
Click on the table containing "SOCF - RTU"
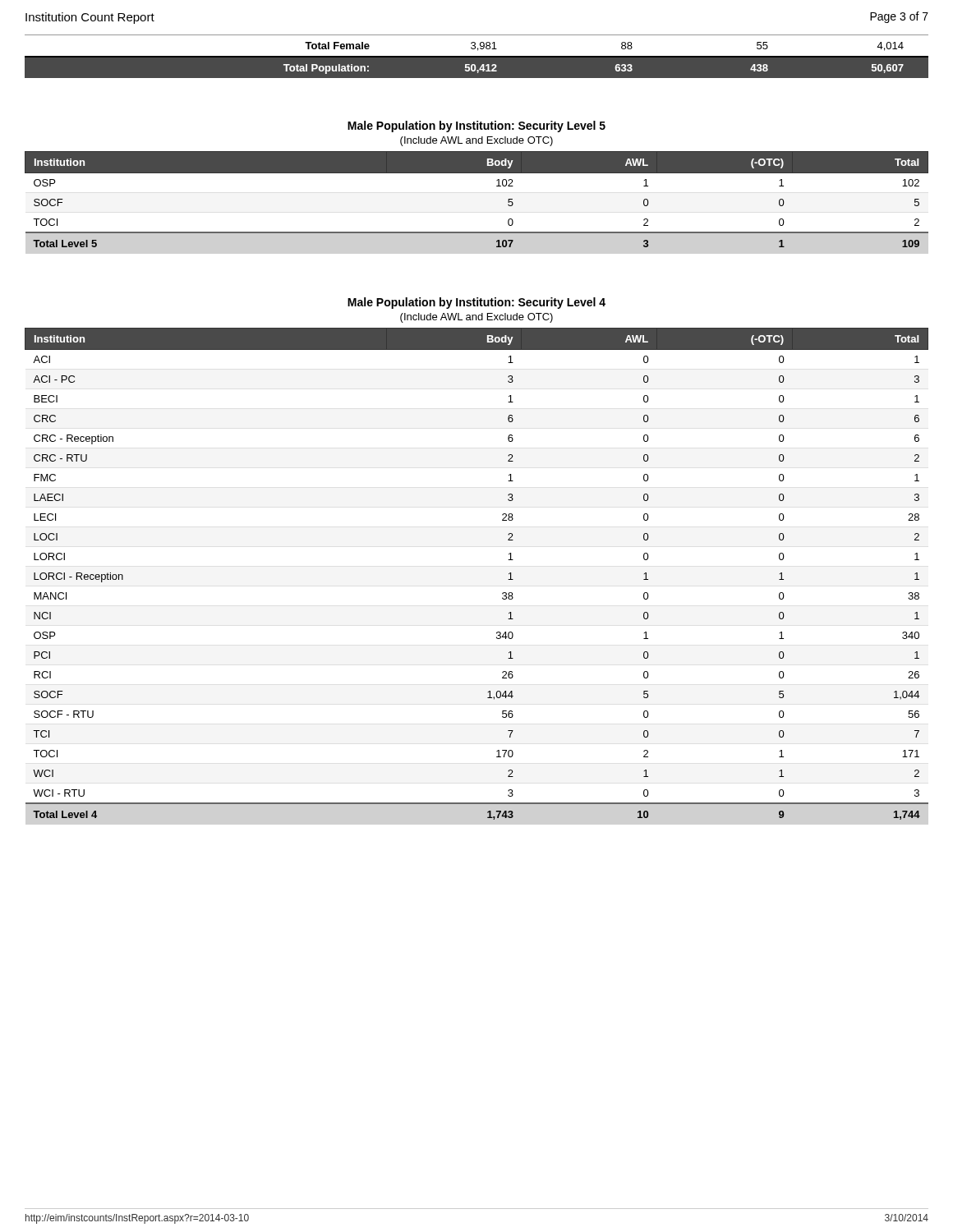click(476, 576)
